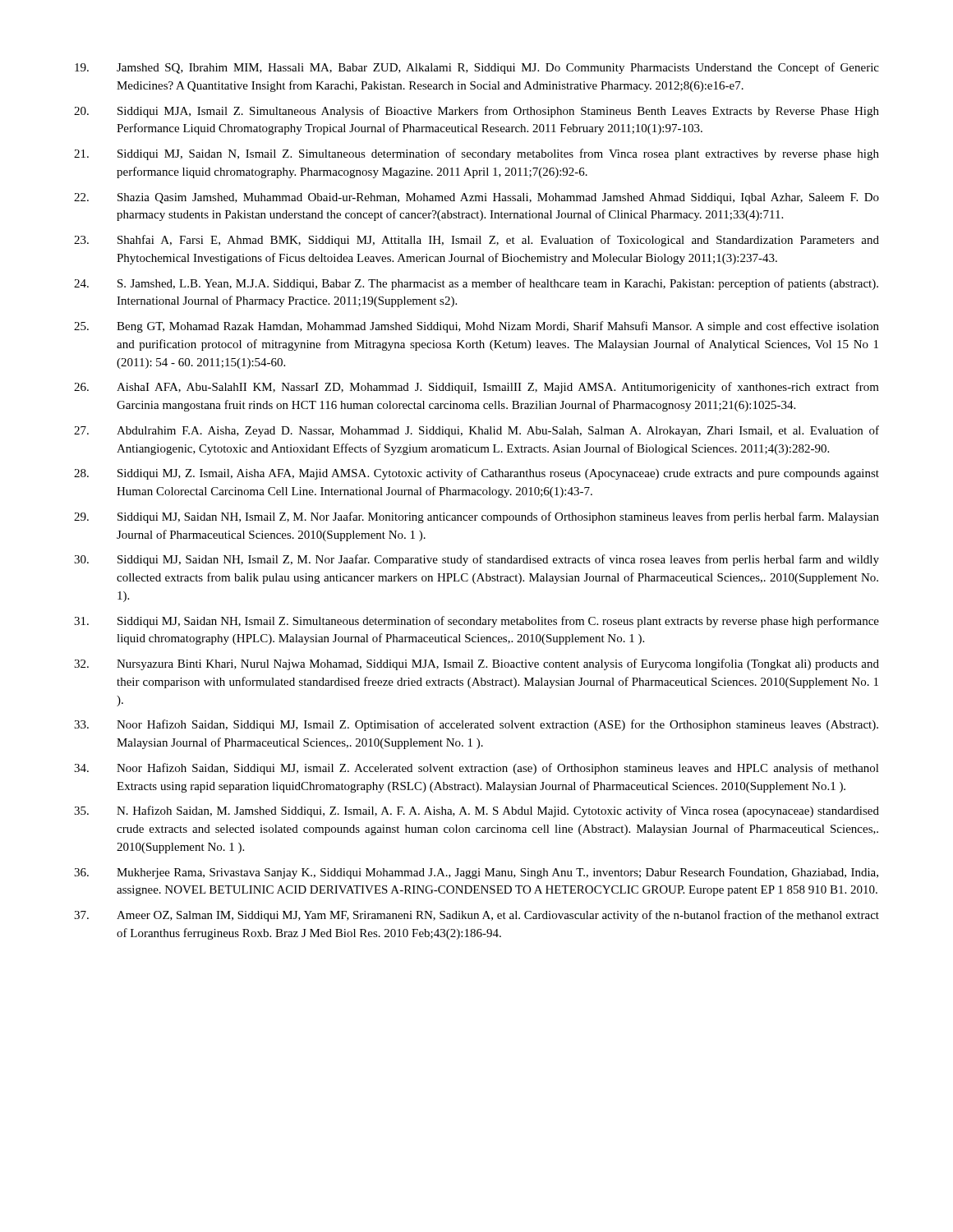953x1232 pixels.
Task: Find the text starting "31. Siddiqui MJ, Saidan NH, Ismail Z. Simultaneous"
Action: 476,630
